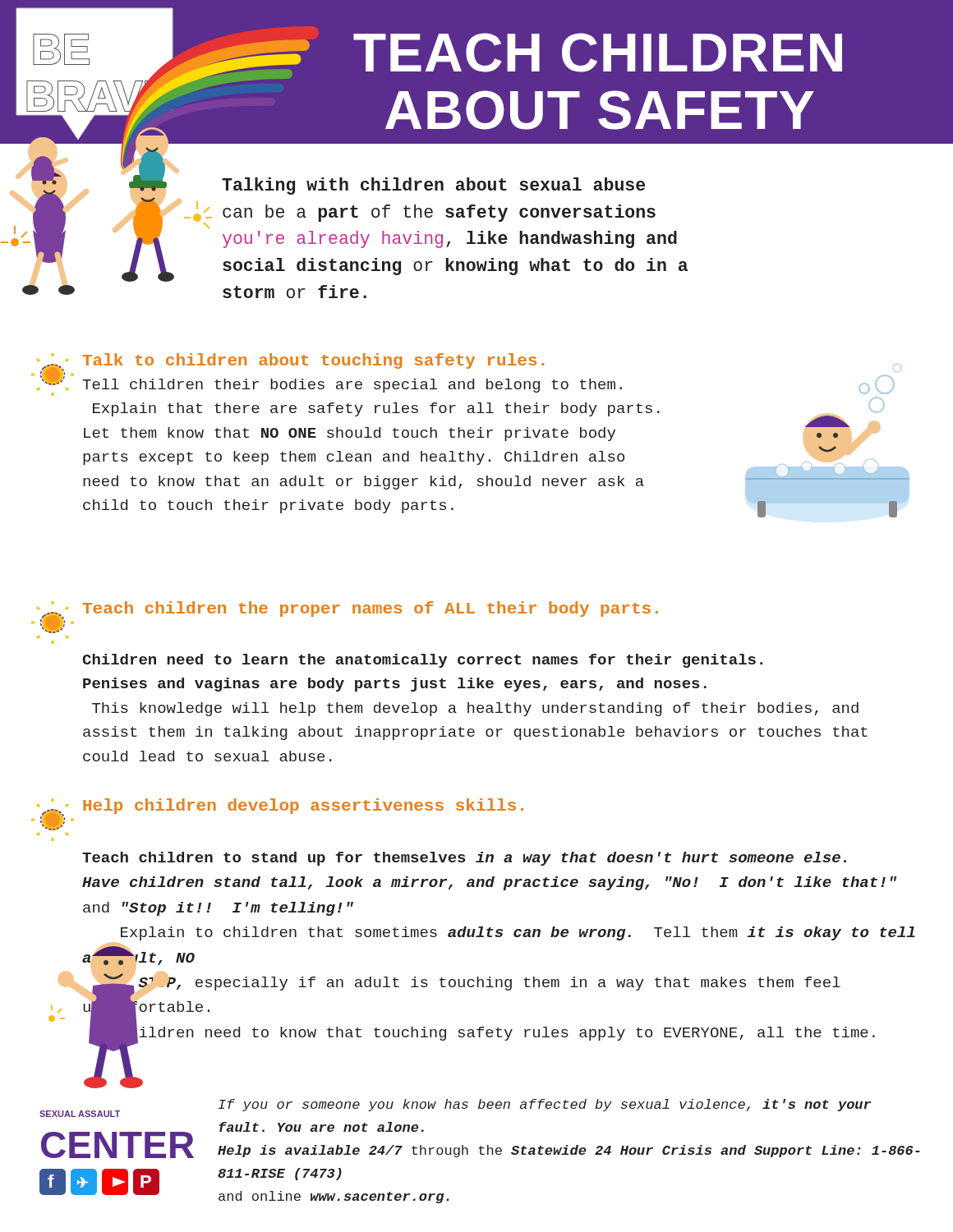
Task: Click on the text block that reads "If you or someone you know has been"
Action: click(x=570, y=1151)
